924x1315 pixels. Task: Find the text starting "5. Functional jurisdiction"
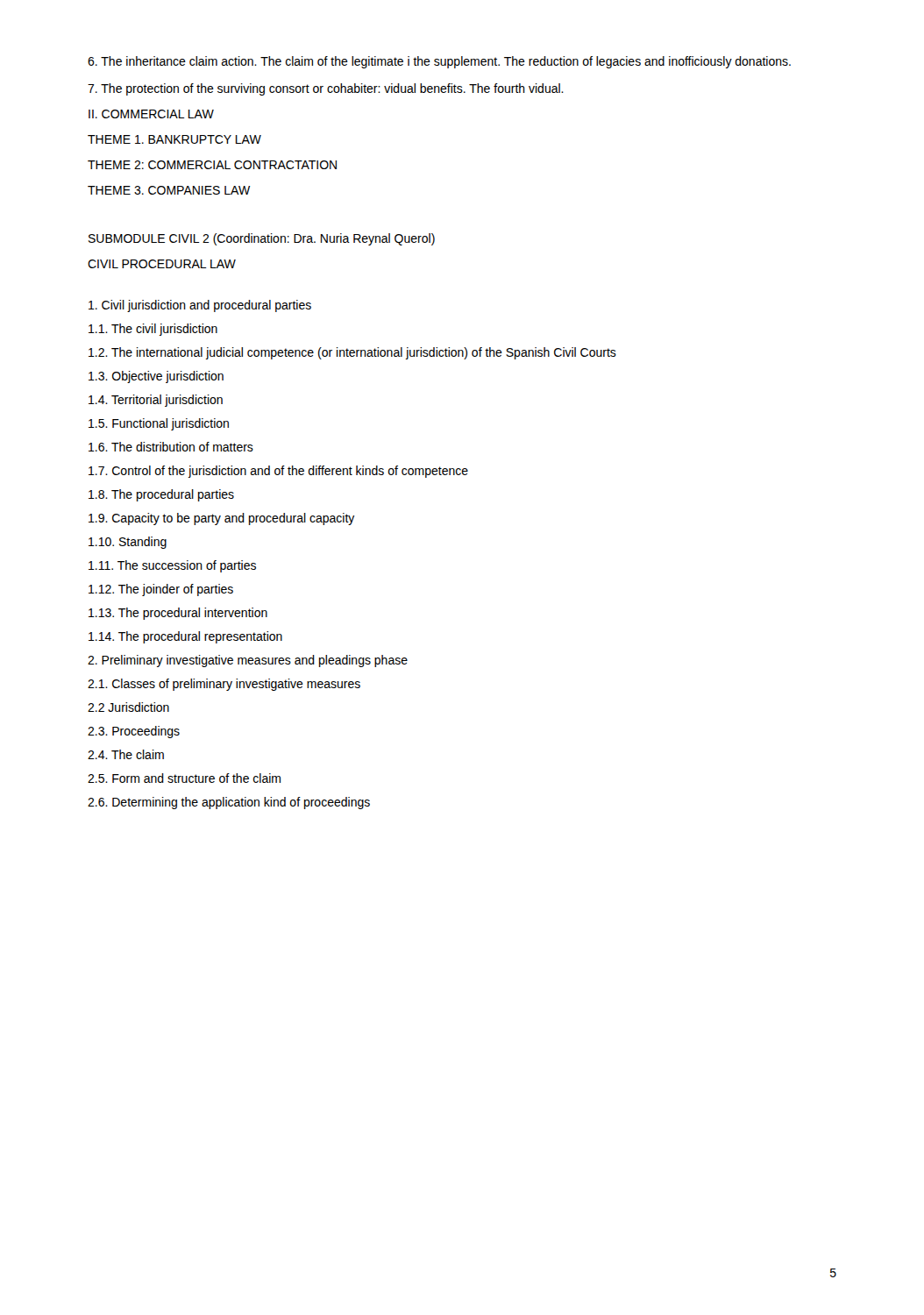coord(159,423)
